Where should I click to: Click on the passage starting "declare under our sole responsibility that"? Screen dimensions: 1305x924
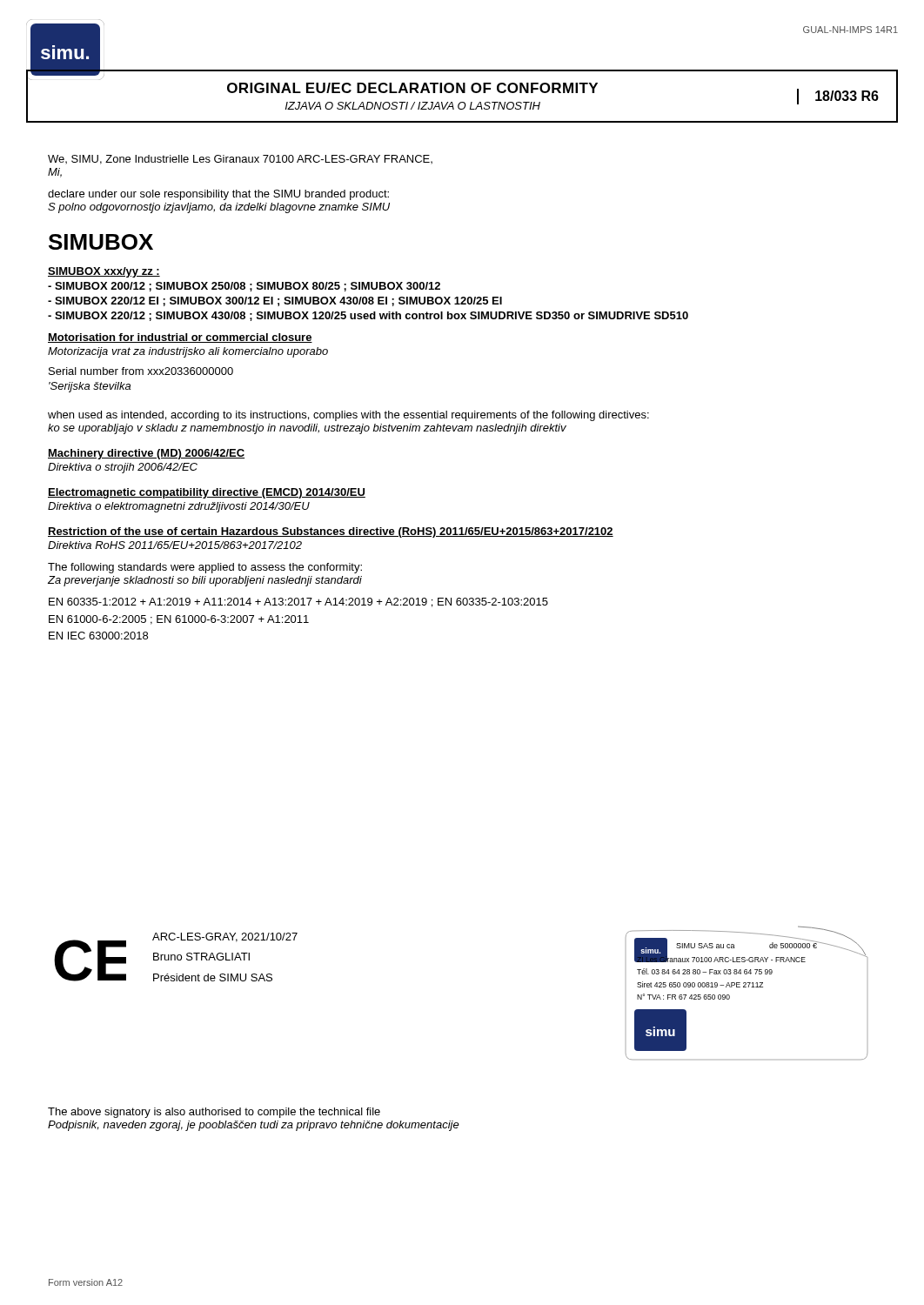(219, 200)
